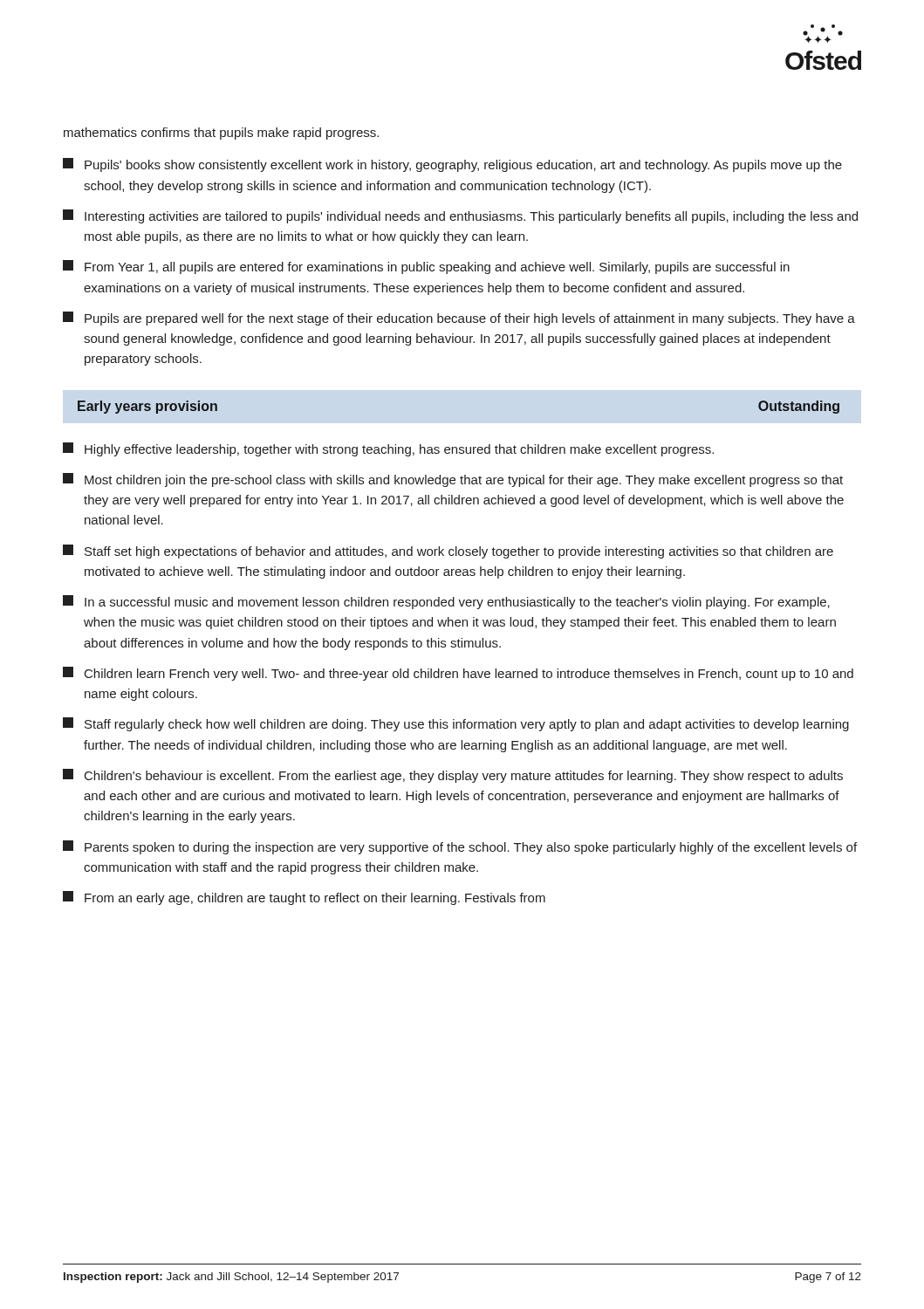Locate the list item that says "Children's behaviour is excellent. From the earliest age,"
Image resolution: width=924 pixels, height=1309 pixels.
tap(462, 796)
